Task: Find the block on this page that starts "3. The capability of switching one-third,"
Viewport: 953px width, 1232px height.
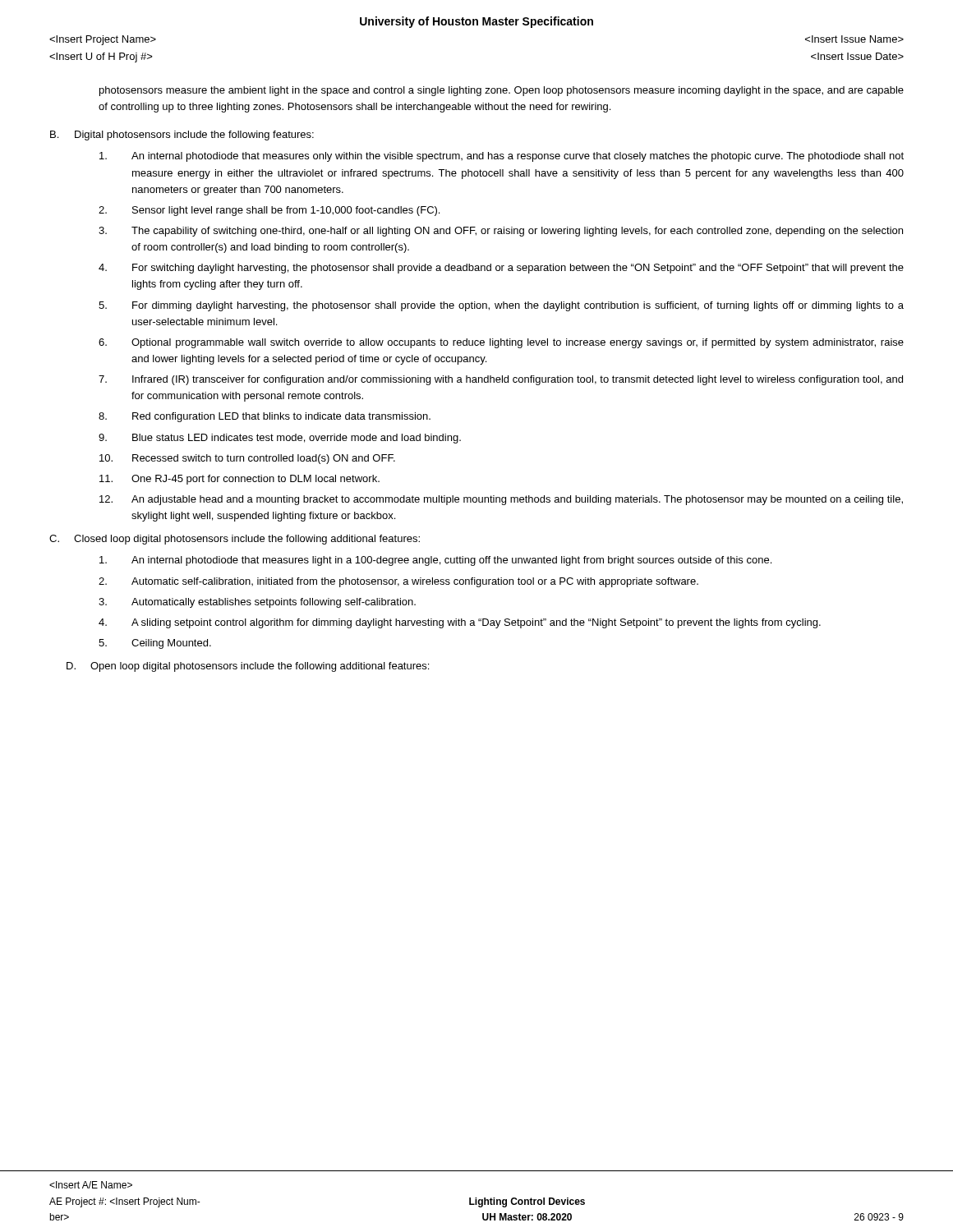Action: pyautogui.click(x=501, y=239)
